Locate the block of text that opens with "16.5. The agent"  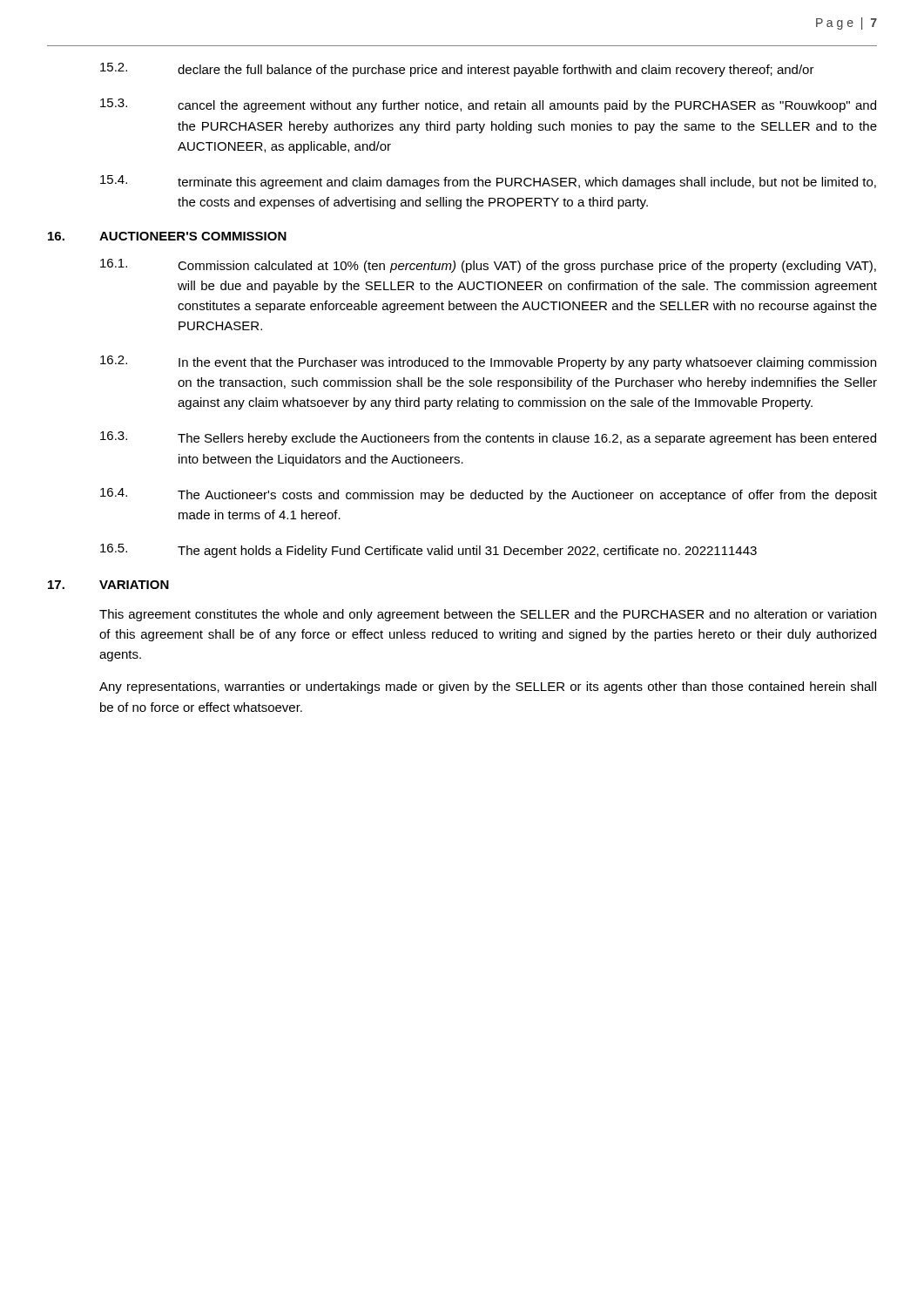tap(462, 551)
